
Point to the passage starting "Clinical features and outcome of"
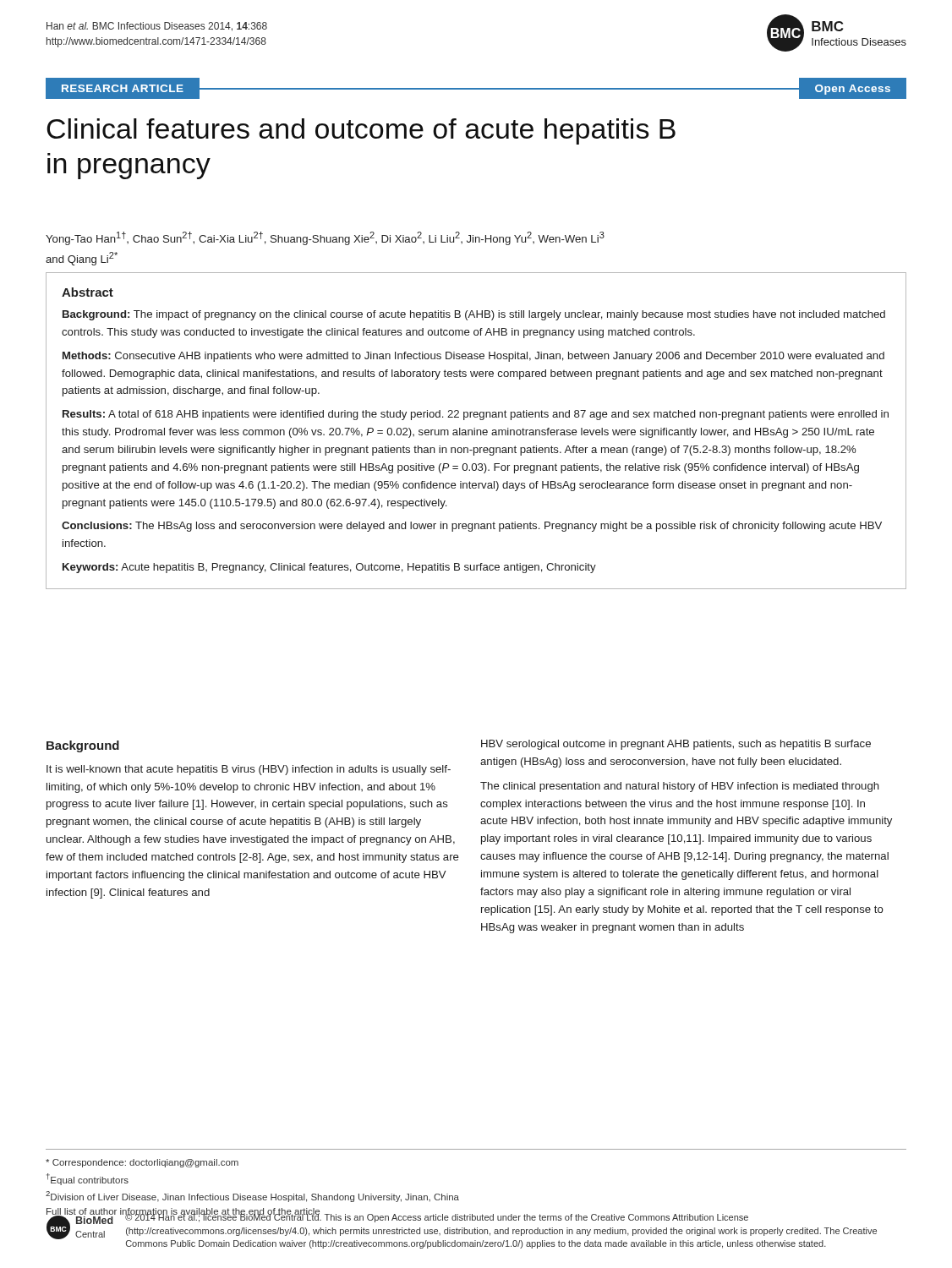[476, 147]
